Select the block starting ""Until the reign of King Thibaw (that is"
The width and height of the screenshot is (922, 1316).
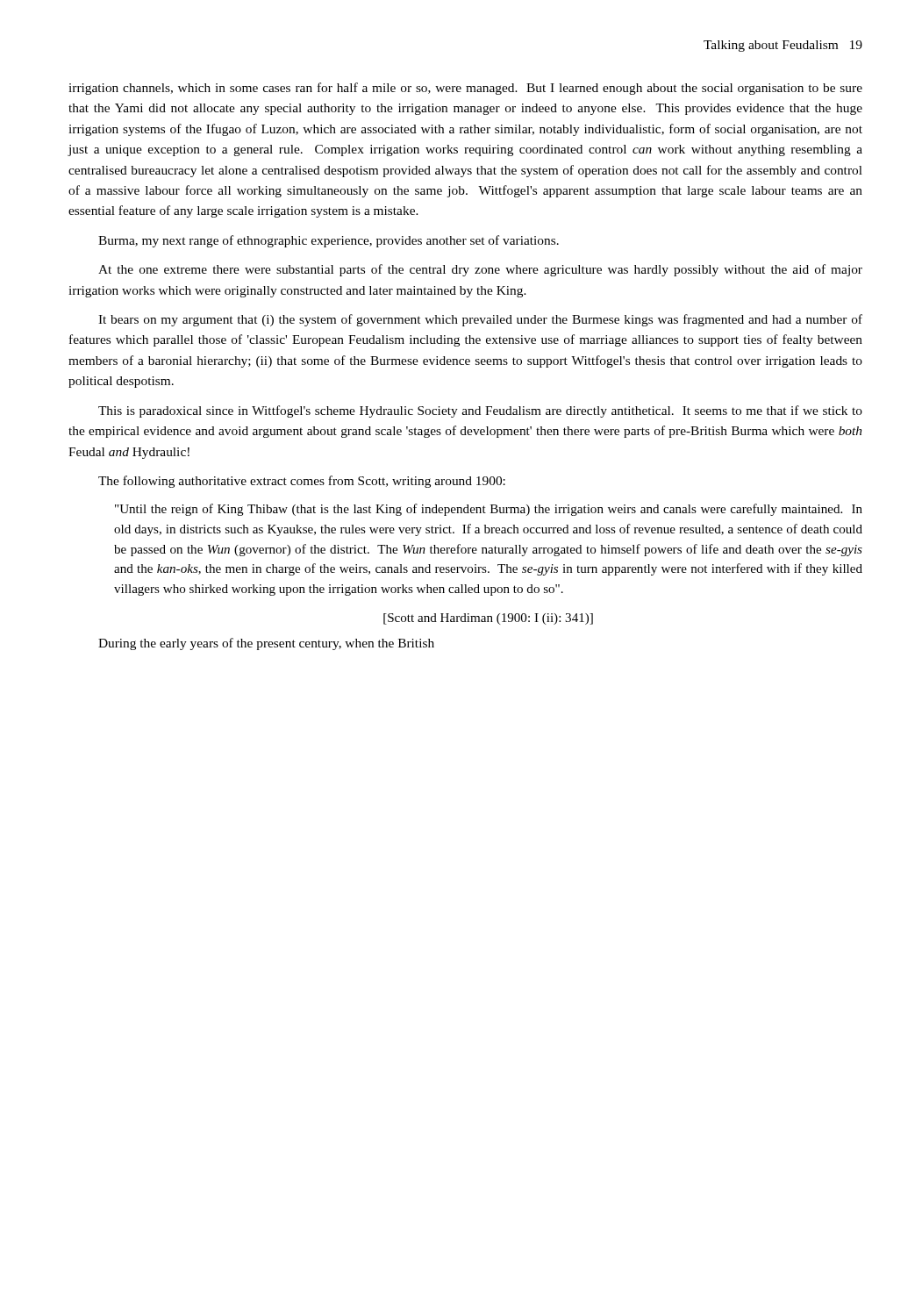(x=488, y=549)
